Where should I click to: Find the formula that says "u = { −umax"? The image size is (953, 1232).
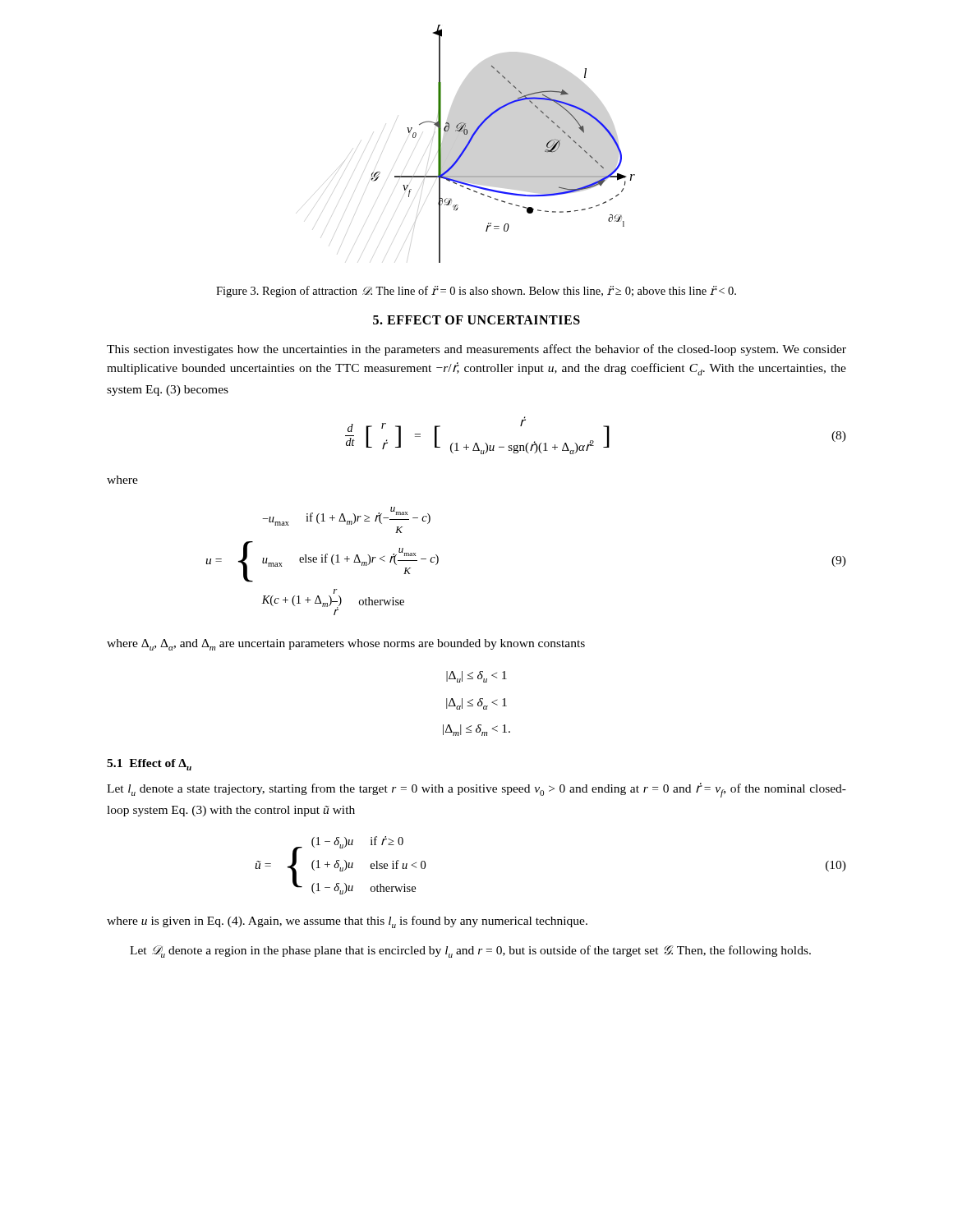tap(346, 520)
